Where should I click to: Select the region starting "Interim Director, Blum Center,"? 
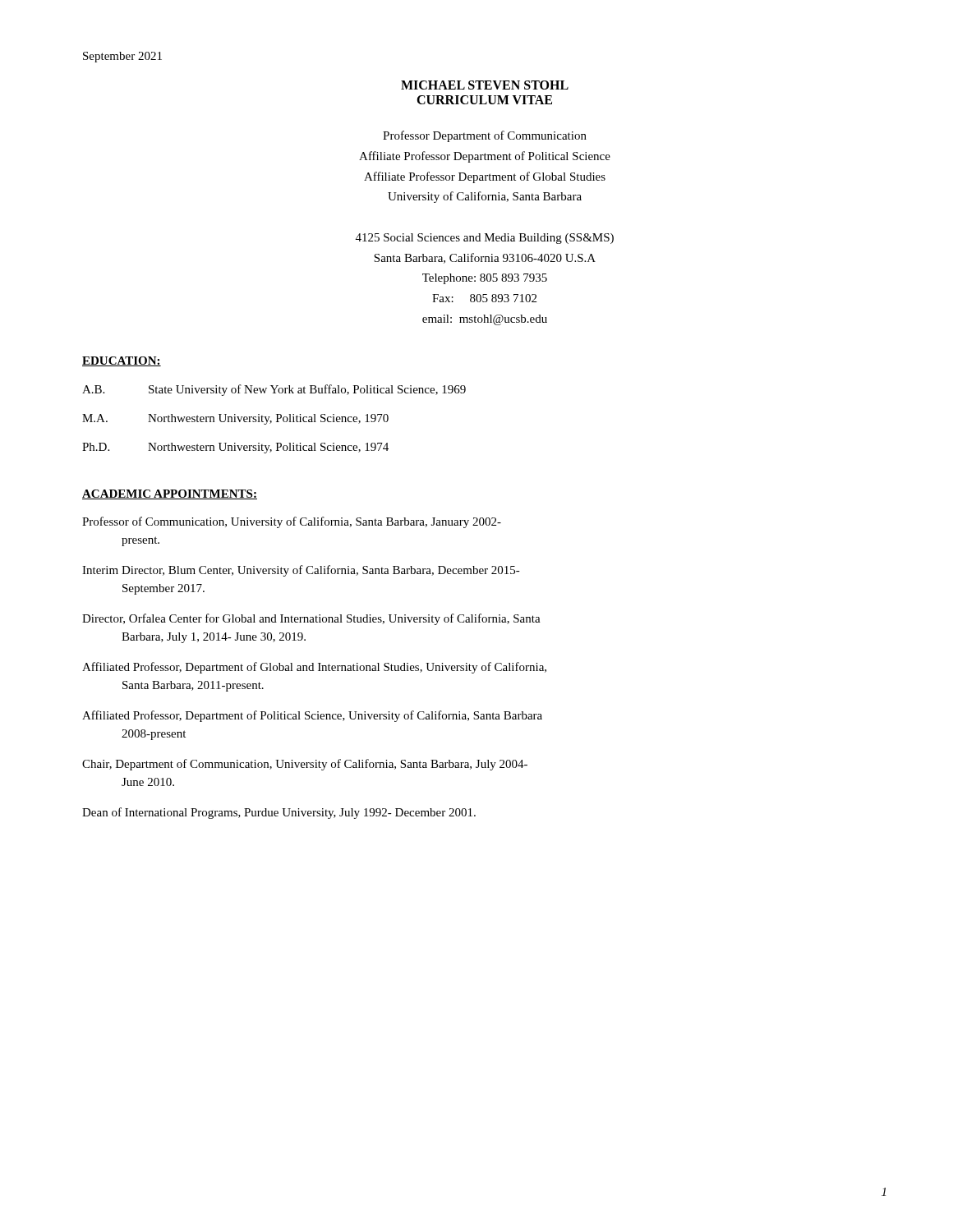pyautogui.click(x=485, y=579)
